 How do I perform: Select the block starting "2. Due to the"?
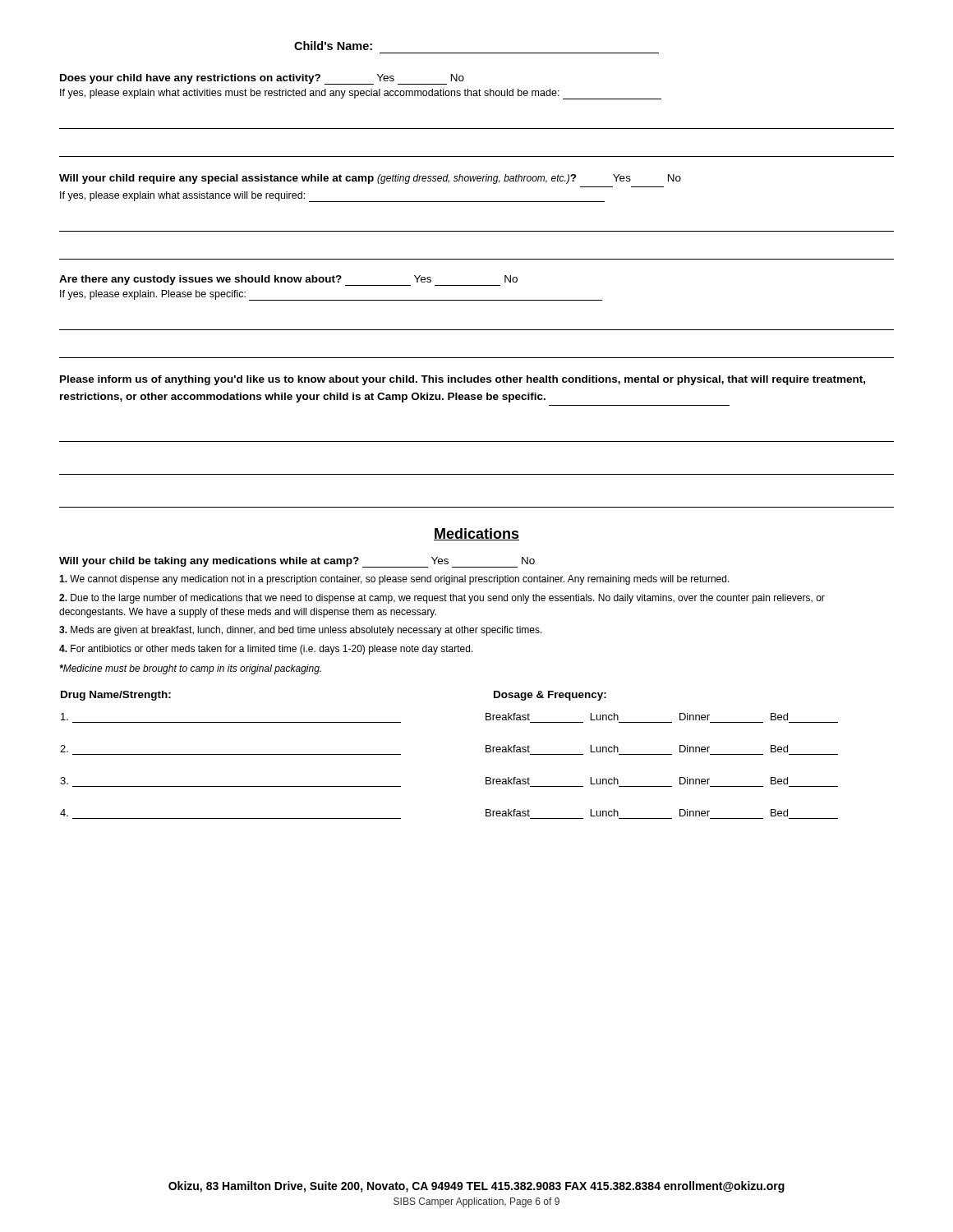tap(442, 605)
